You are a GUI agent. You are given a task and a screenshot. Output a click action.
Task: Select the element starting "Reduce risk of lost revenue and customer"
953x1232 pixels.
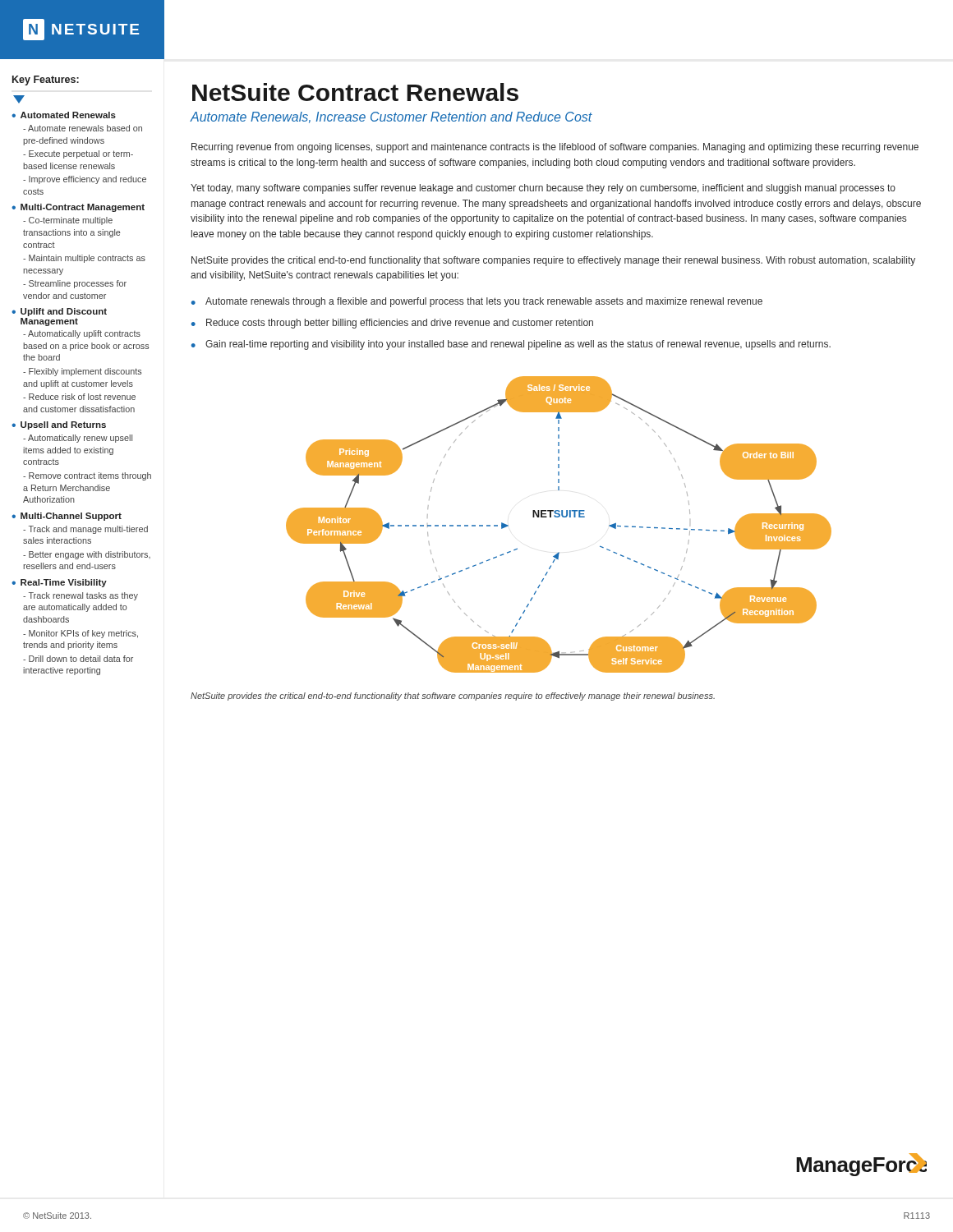click(x=79, y=403)
